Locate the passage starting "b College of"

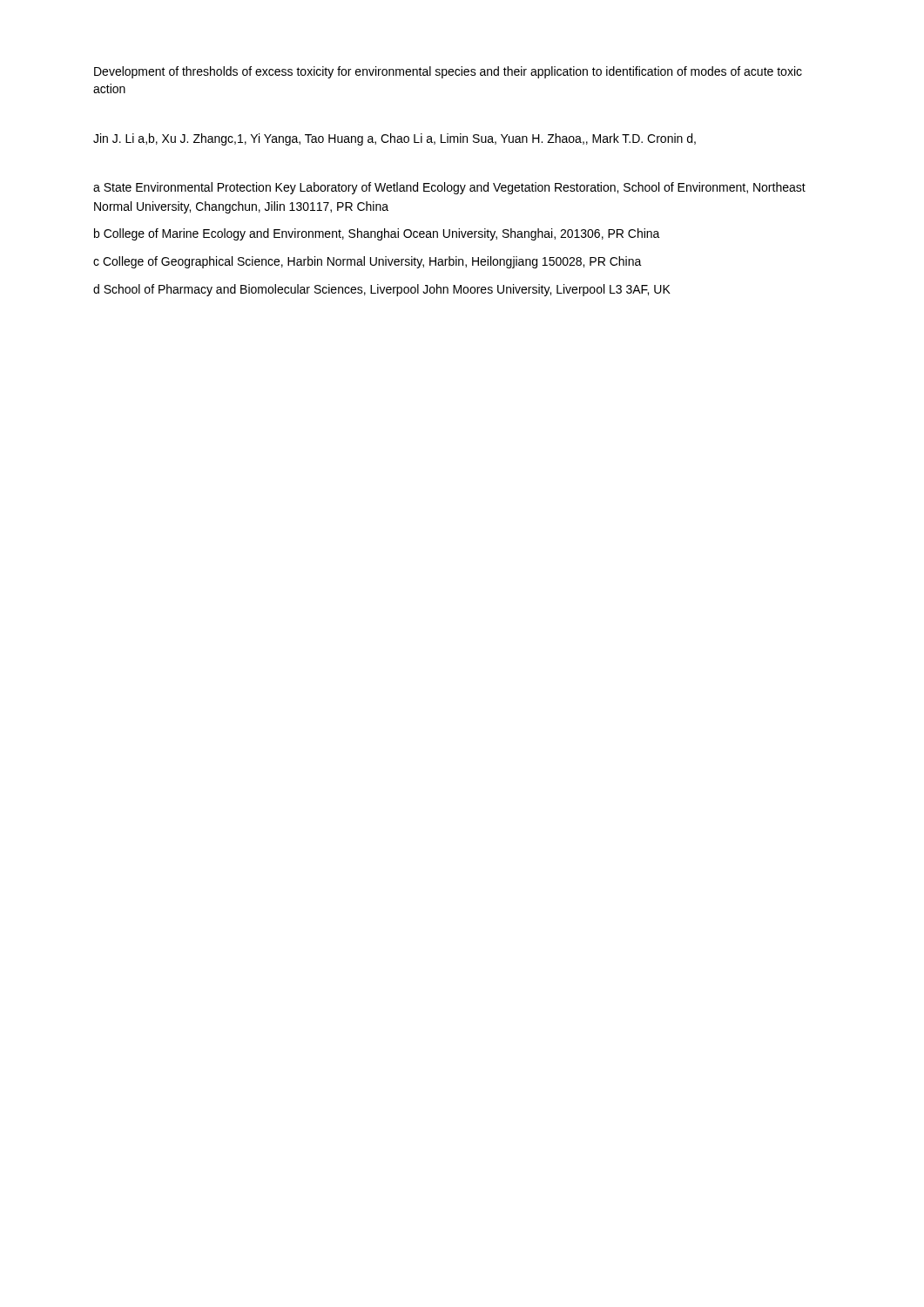click(376, 234)
